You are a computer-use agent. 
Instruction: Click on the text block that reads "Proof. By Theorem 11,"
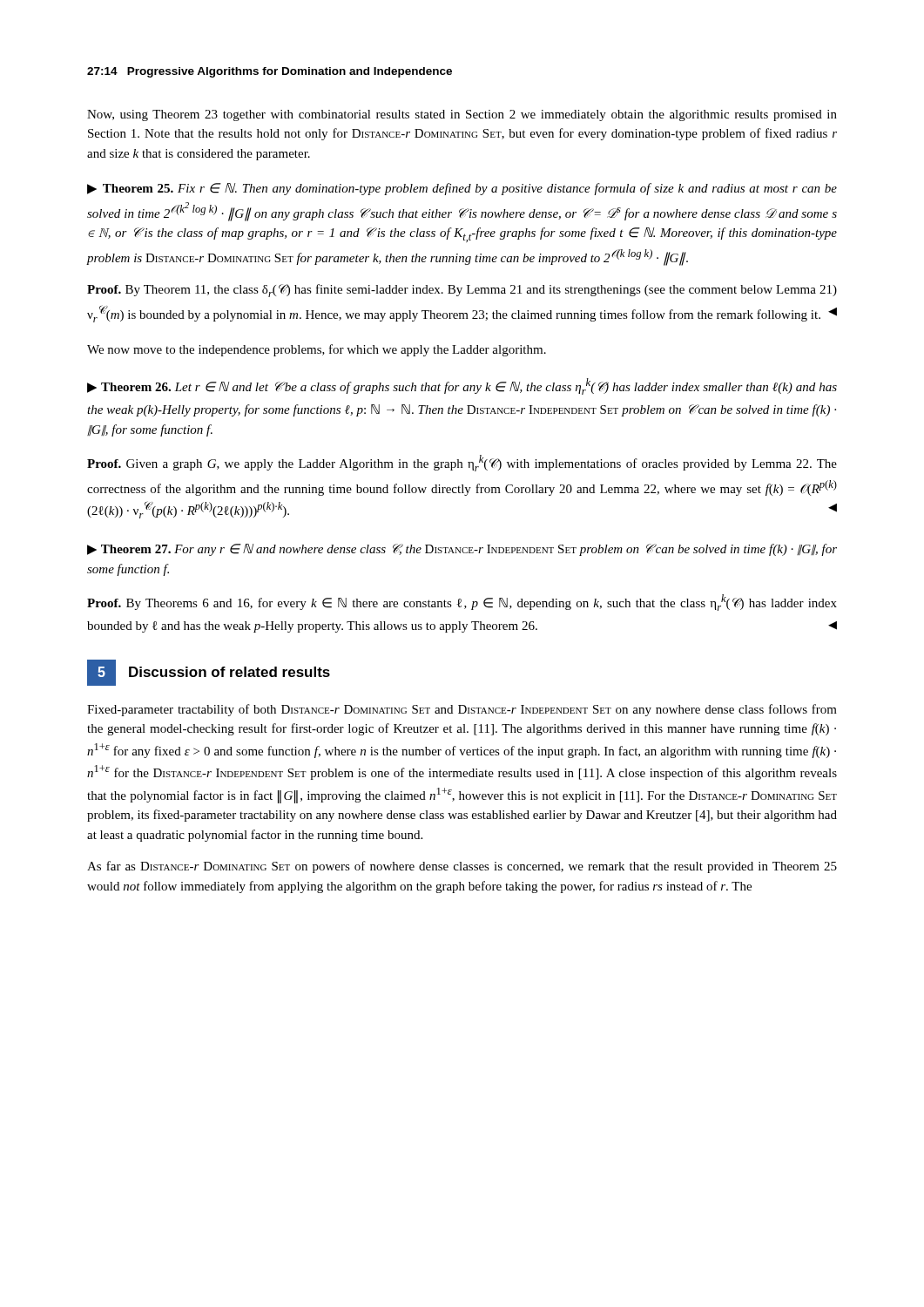[462, 304]
